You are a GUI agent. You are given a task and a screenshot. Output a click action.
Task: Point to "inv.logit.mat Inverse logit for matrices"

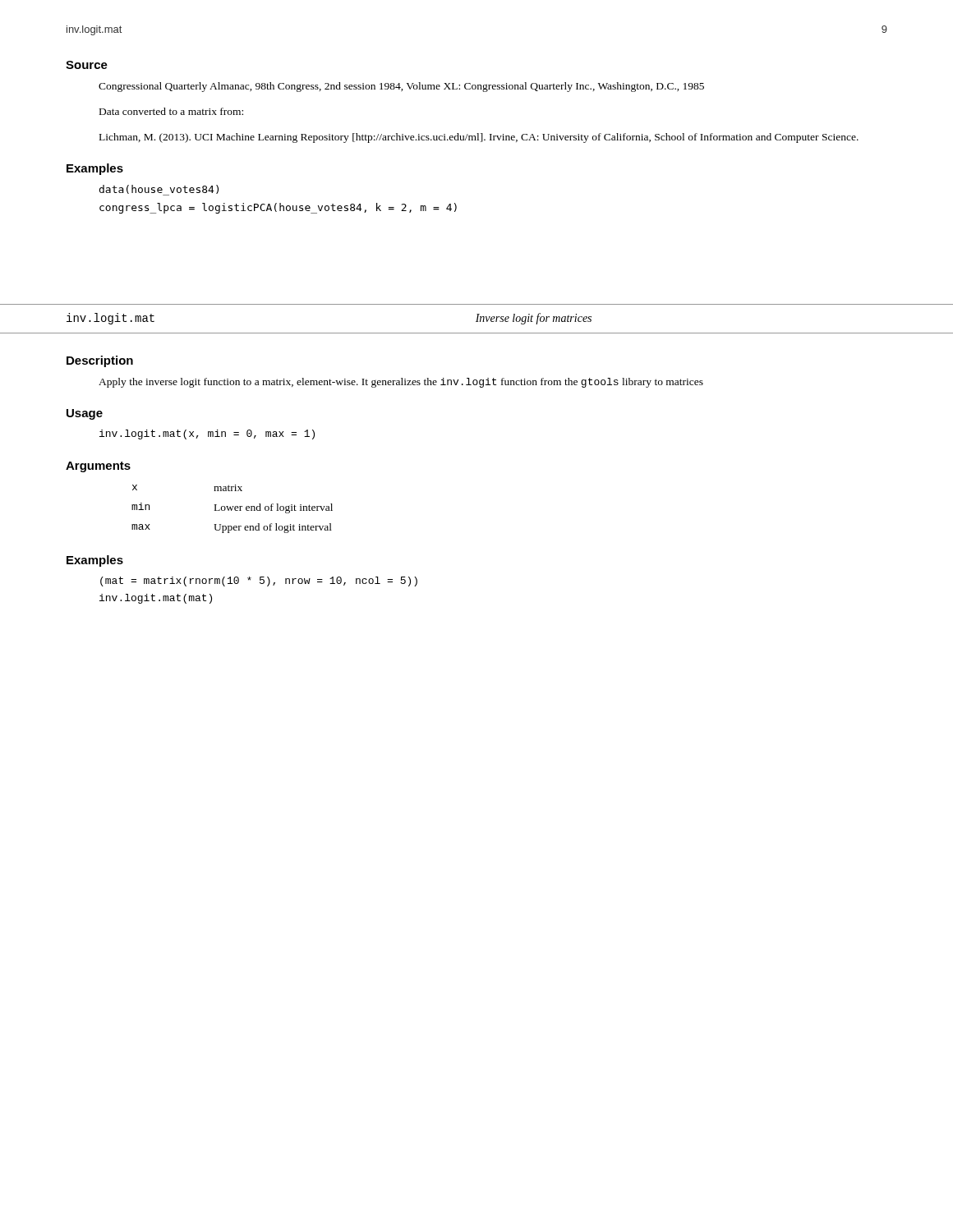[x=476, y=319]
